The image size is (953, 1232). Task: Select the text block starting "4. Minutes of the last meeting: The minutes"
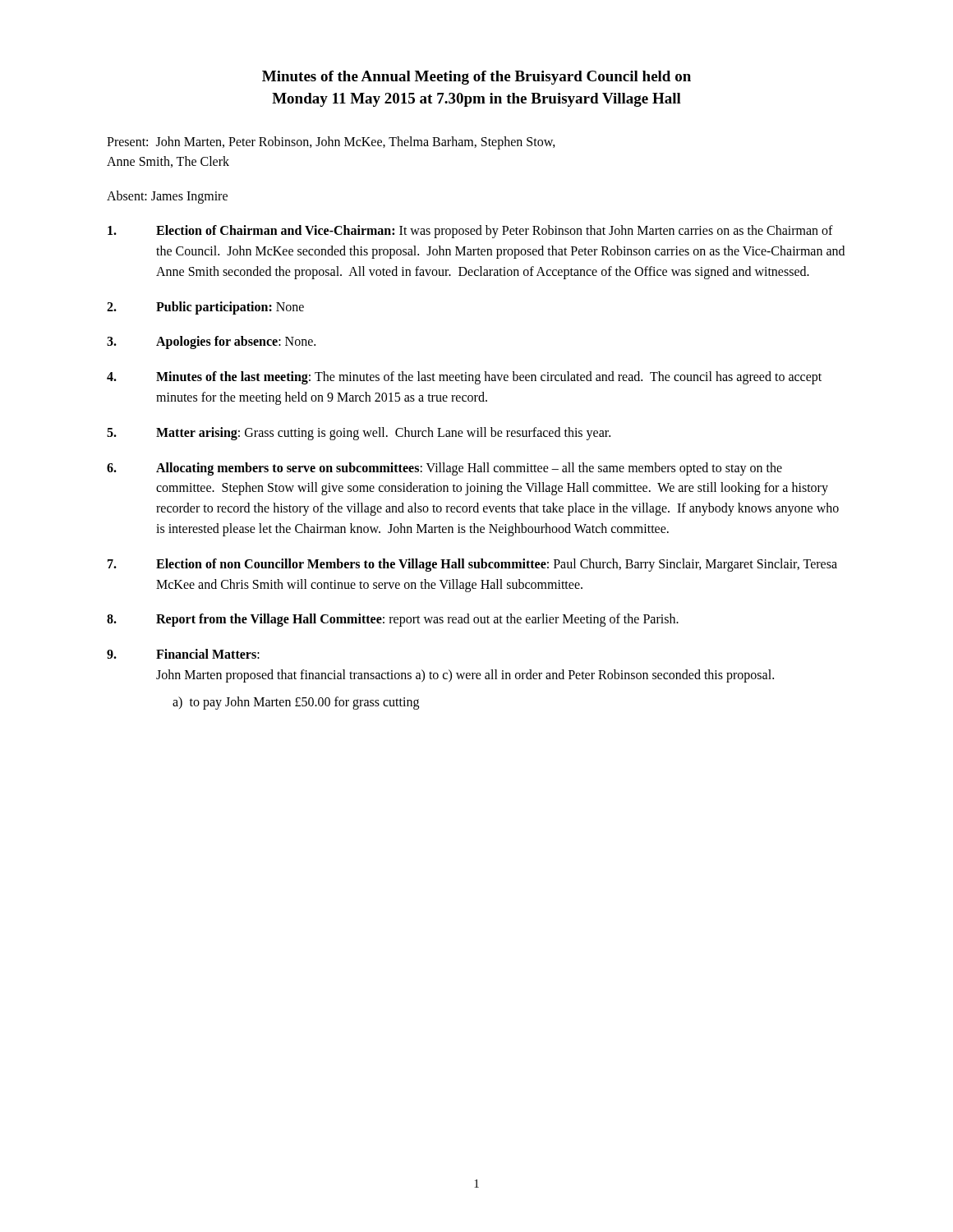[476, 388]
